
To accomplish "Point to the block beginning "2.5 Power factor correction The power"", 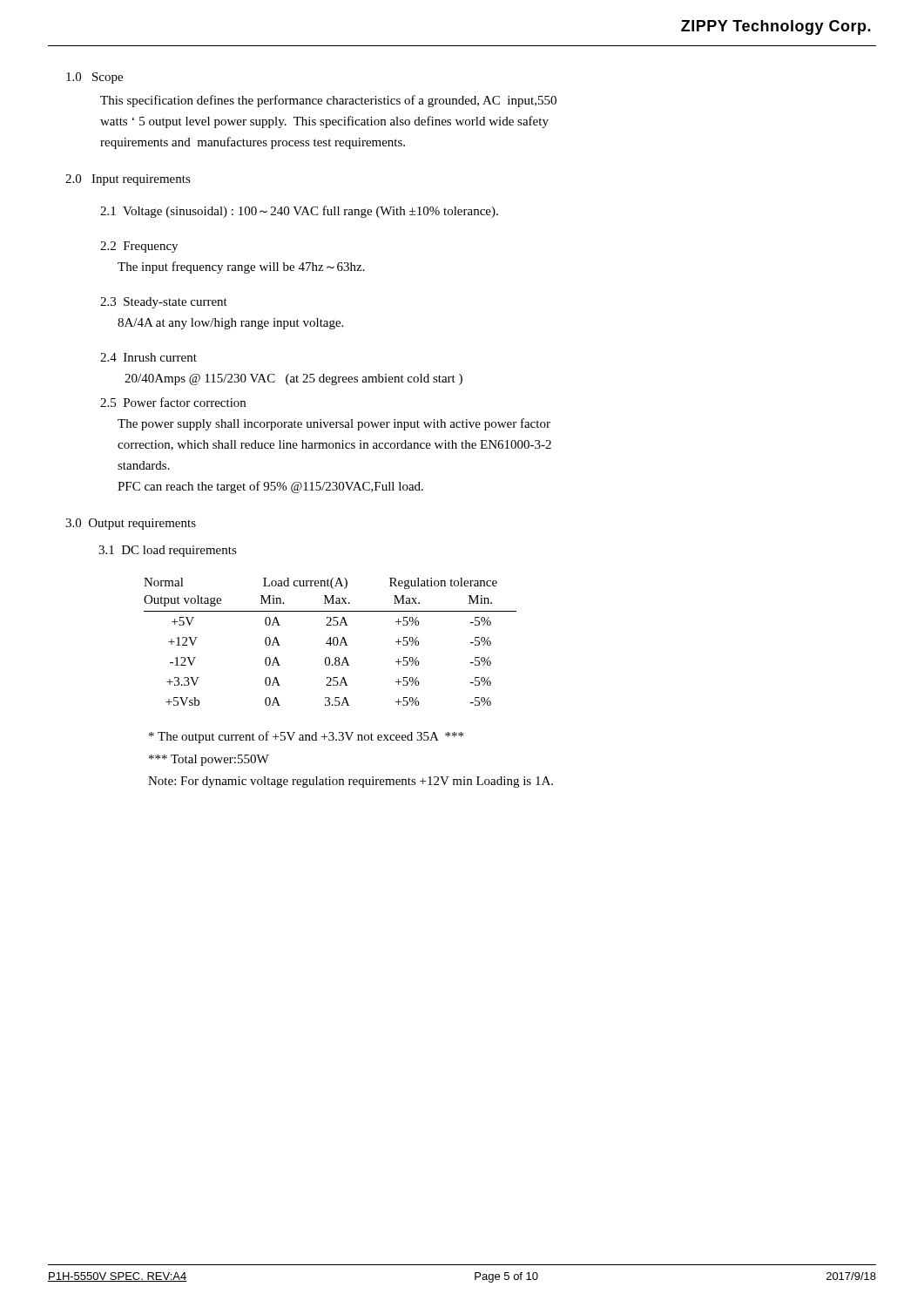I will (x=326, y=446).
